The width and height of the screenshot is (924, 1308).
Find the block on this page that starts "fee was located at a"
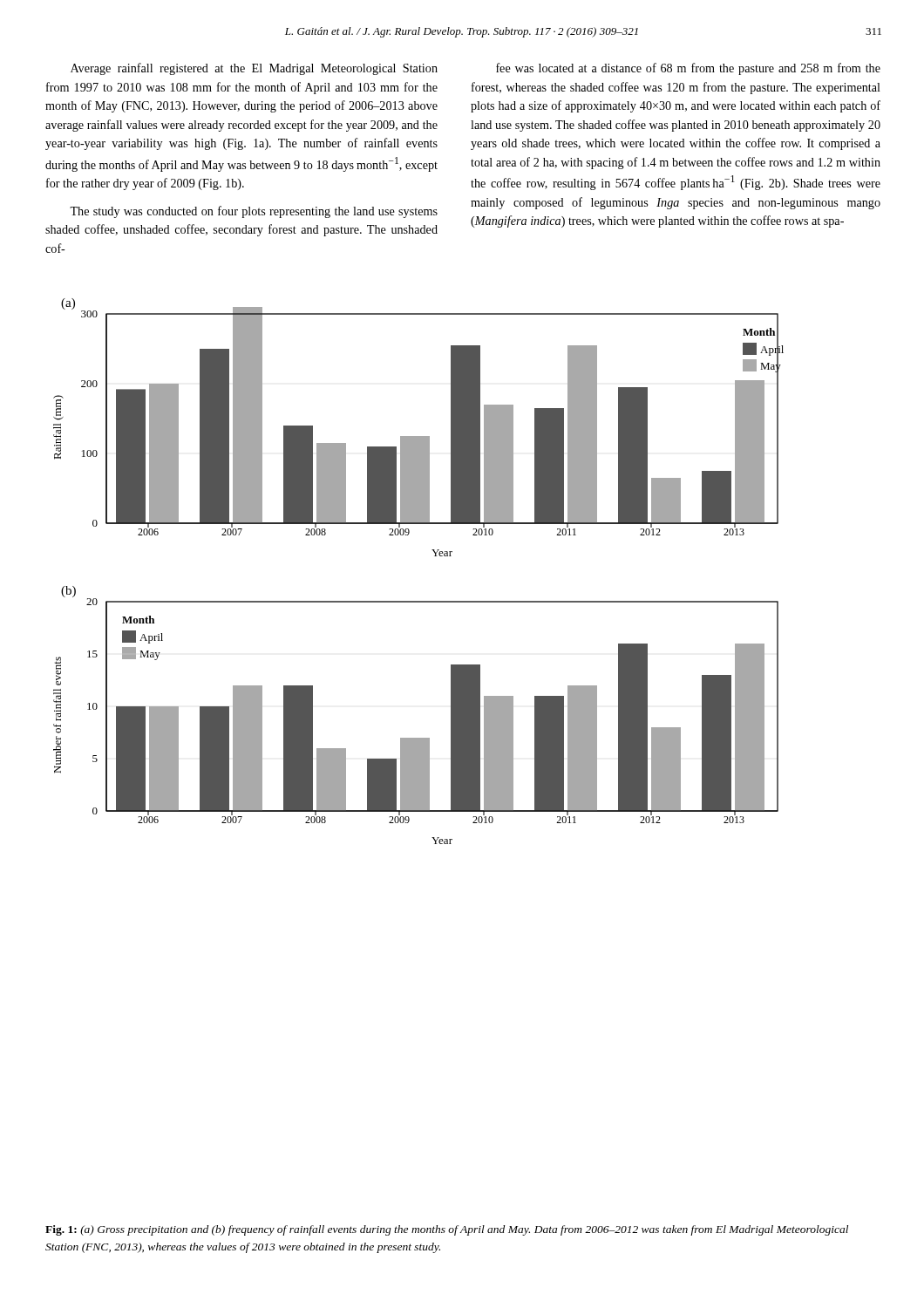tap(676, 145)
